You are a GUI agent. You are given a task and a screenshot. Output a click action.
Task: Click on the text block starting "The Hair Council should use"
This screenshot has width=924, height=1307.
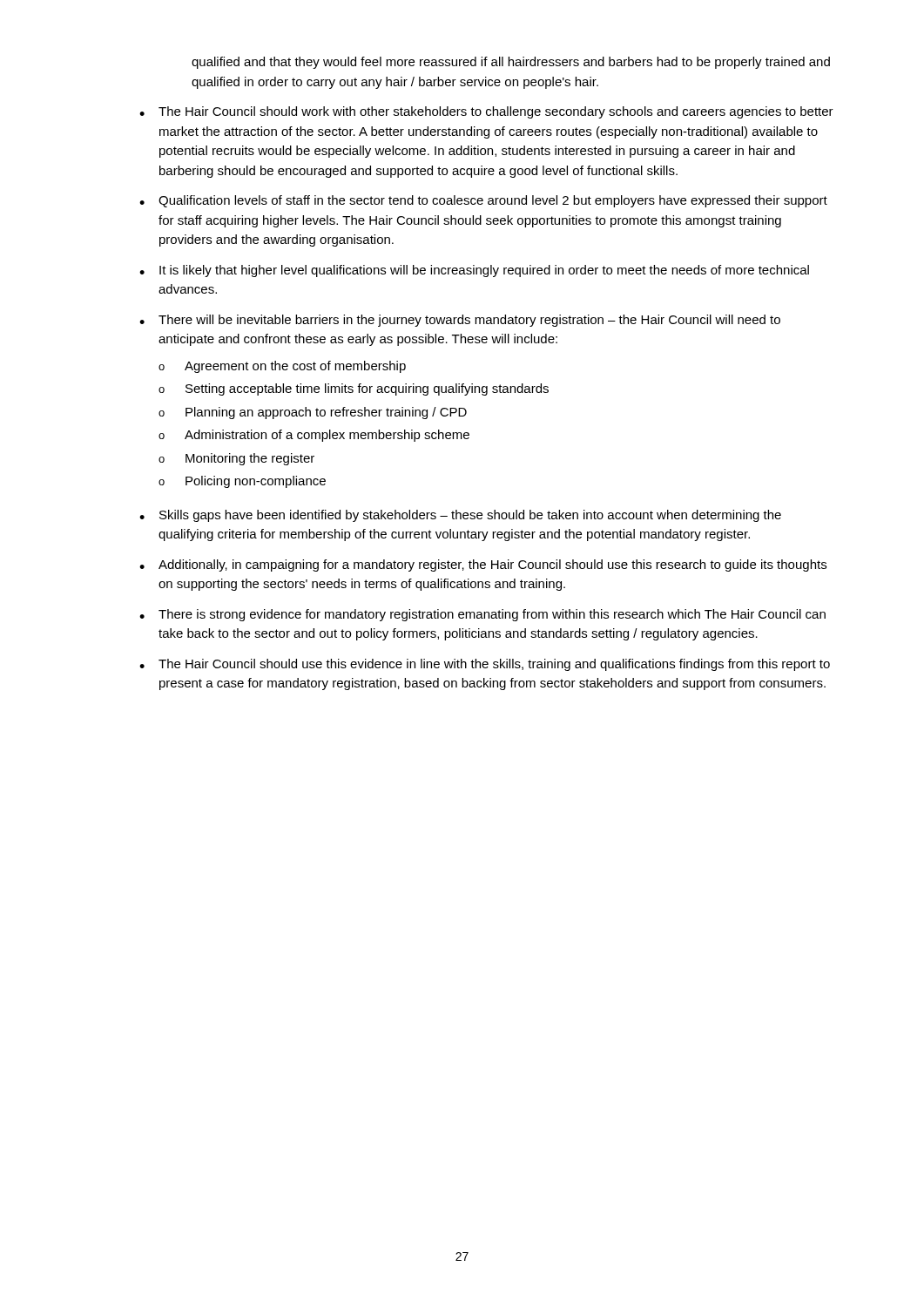494,673
